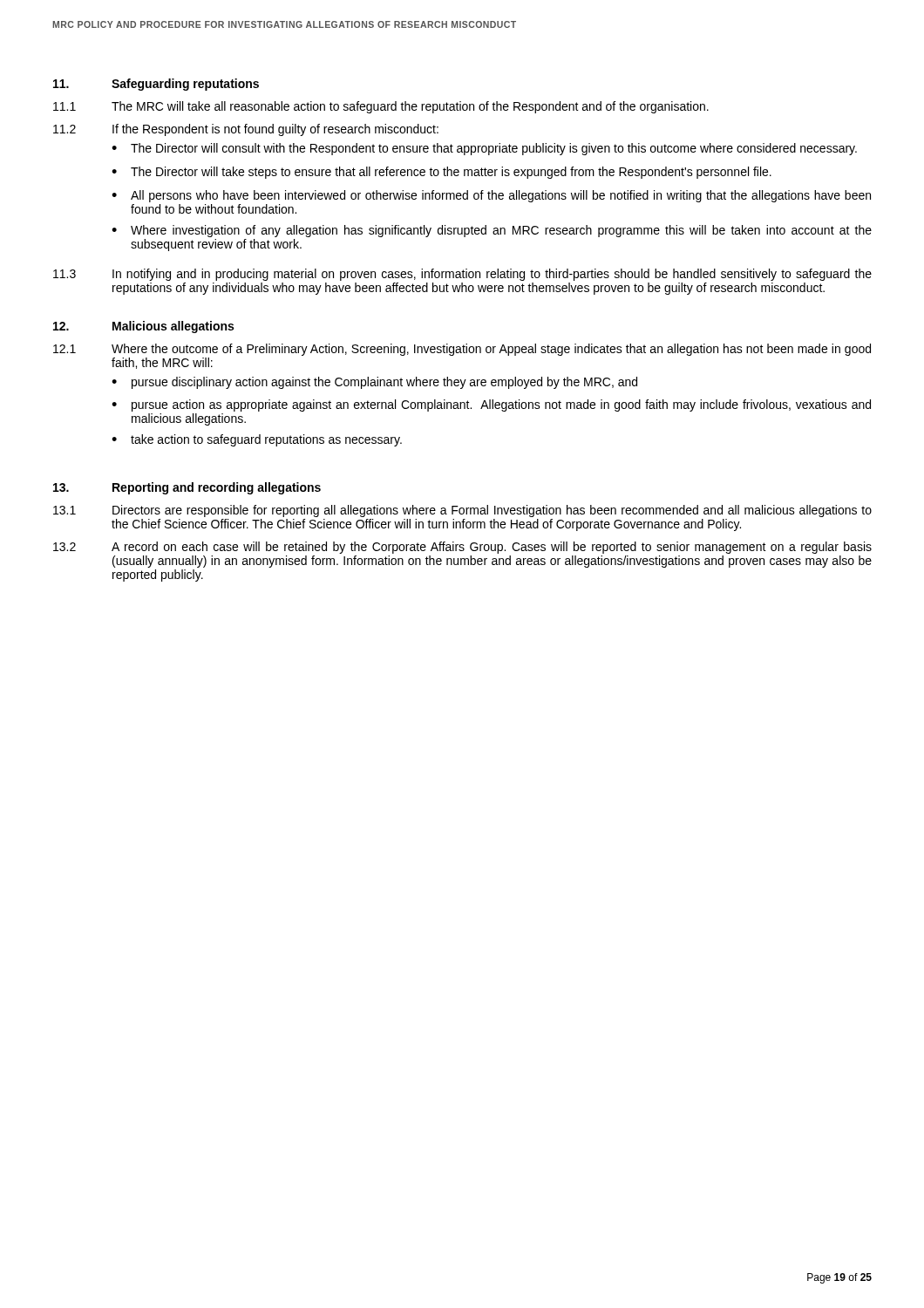Point to "13. Reporting and recording allegations"
The width and height of the screenshot is (924, 1308).
click(x=187, y=488)
